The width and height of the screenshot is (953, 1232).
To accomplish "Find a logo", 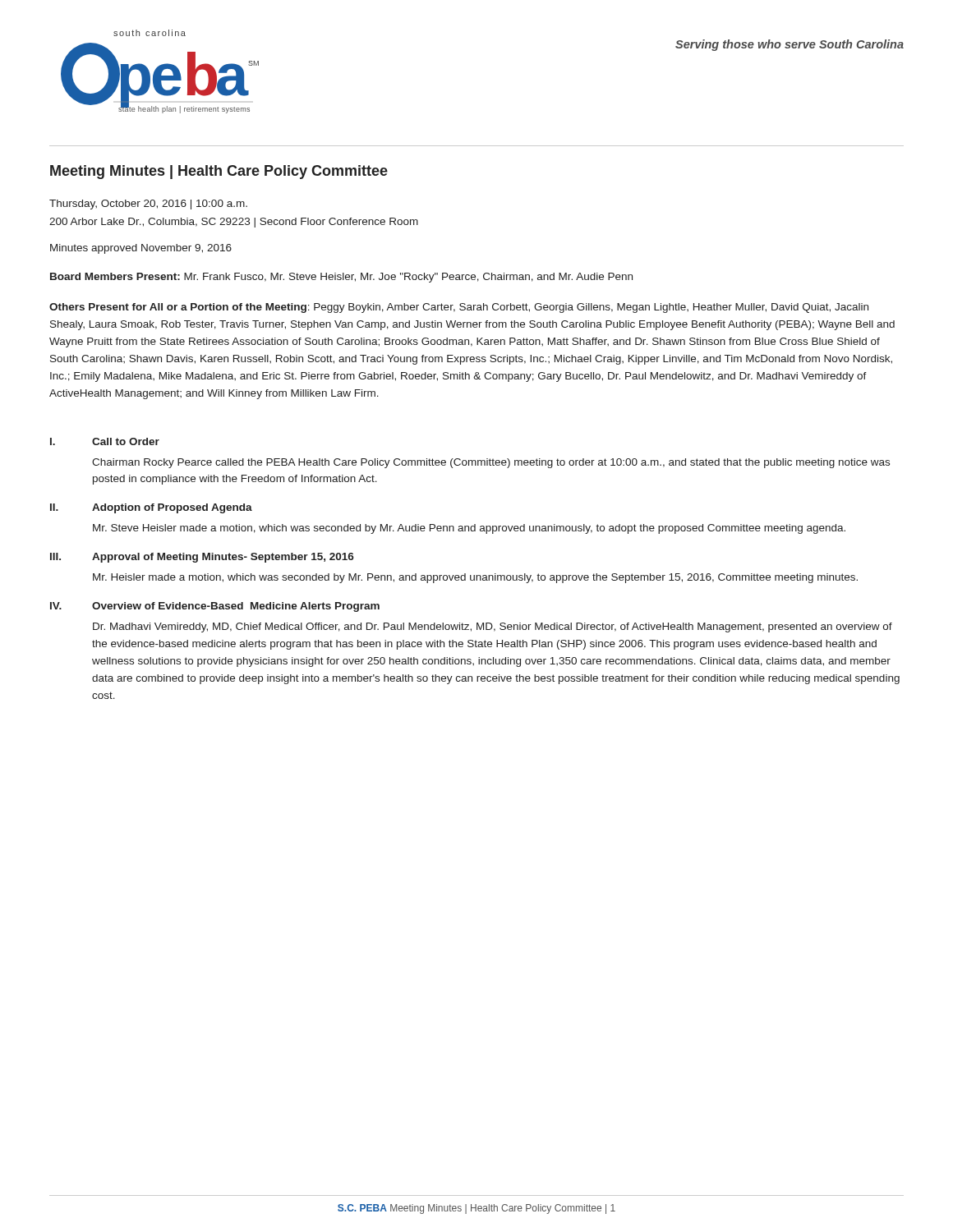I will point(156,68).
